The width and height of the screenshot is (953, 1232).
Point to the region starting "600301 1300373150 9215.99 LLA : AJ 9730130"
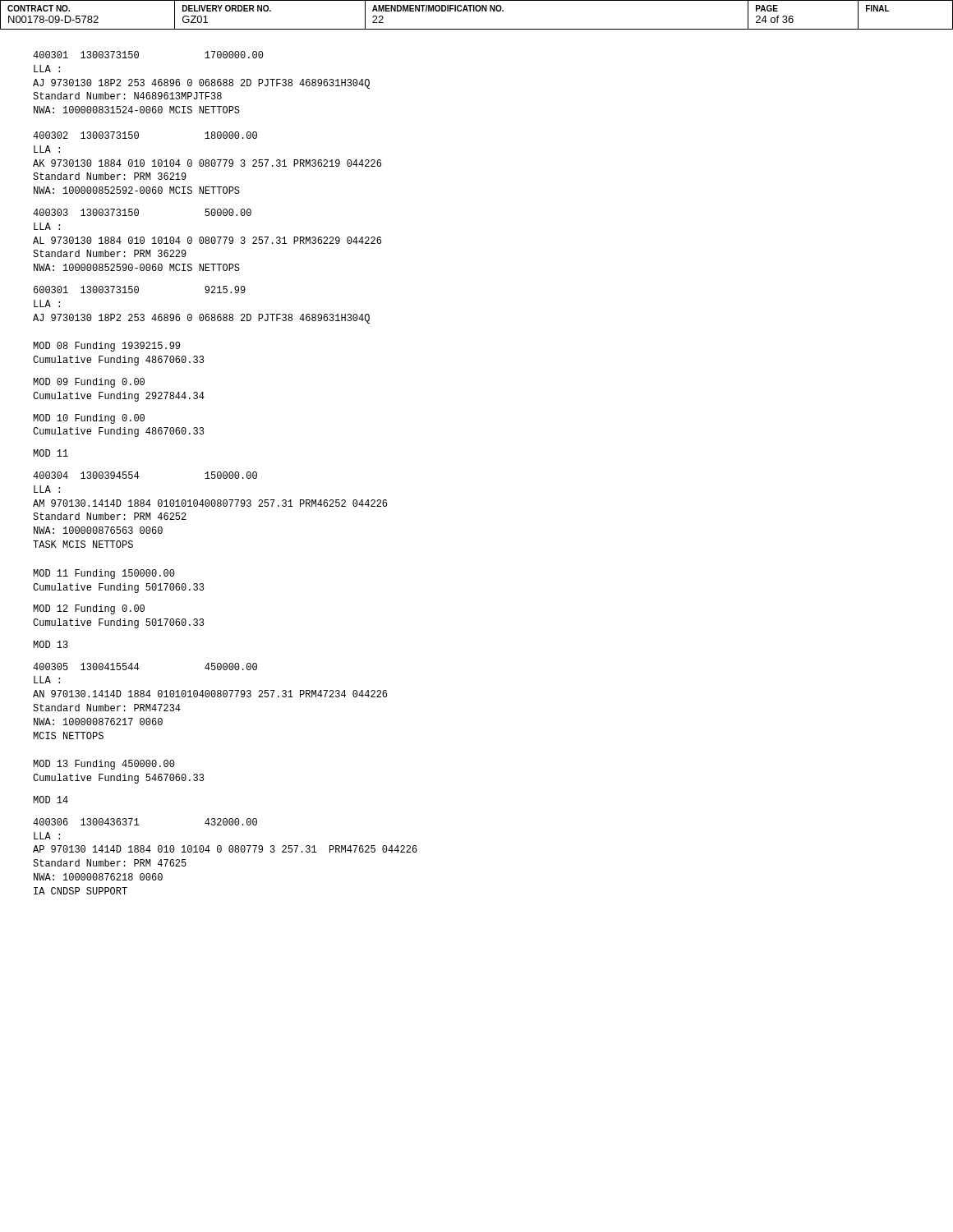[140, 290]
